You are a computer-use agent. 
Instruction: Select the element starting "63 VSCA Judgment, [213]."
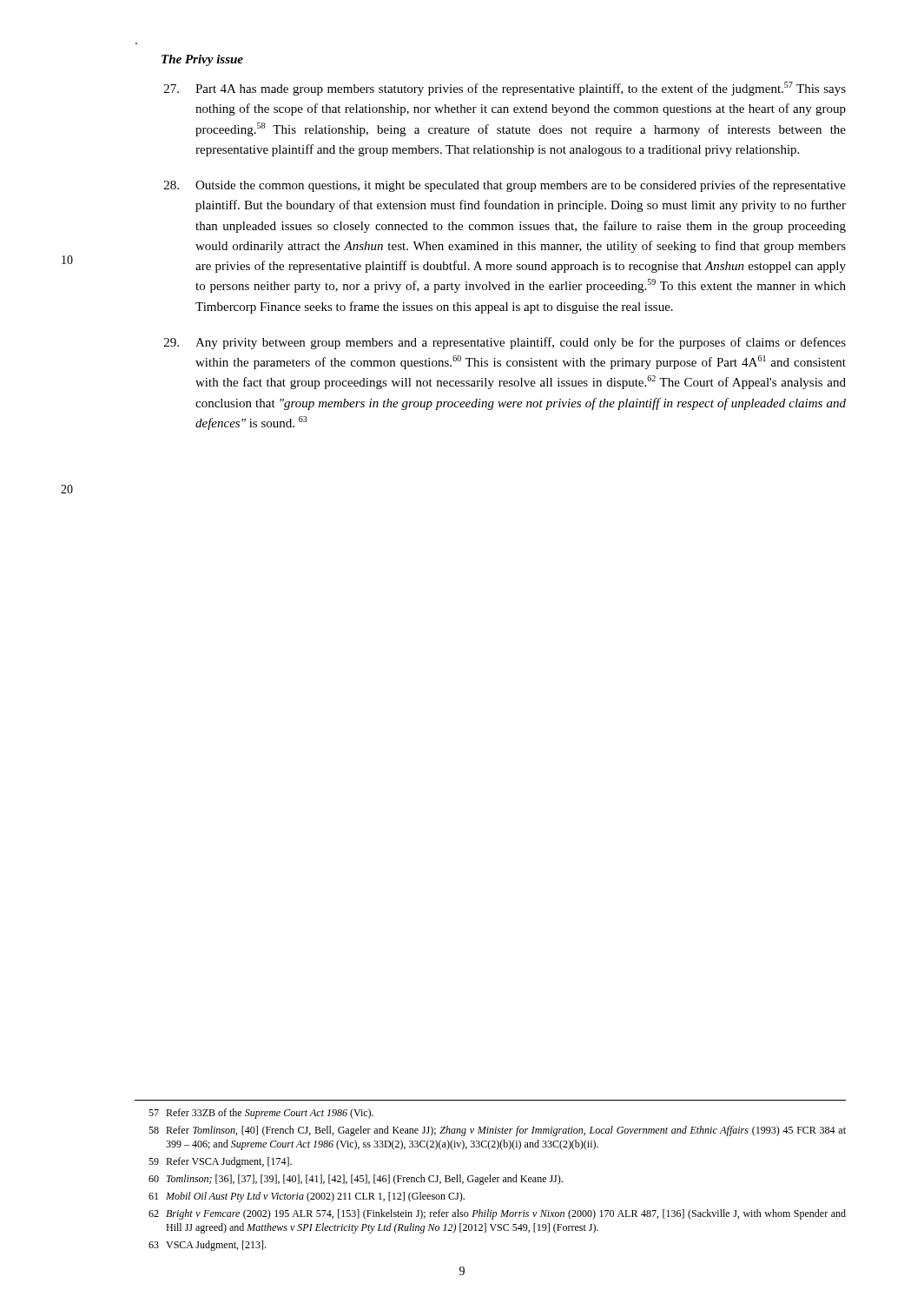pyautogui.click(x=207, y=1246)
